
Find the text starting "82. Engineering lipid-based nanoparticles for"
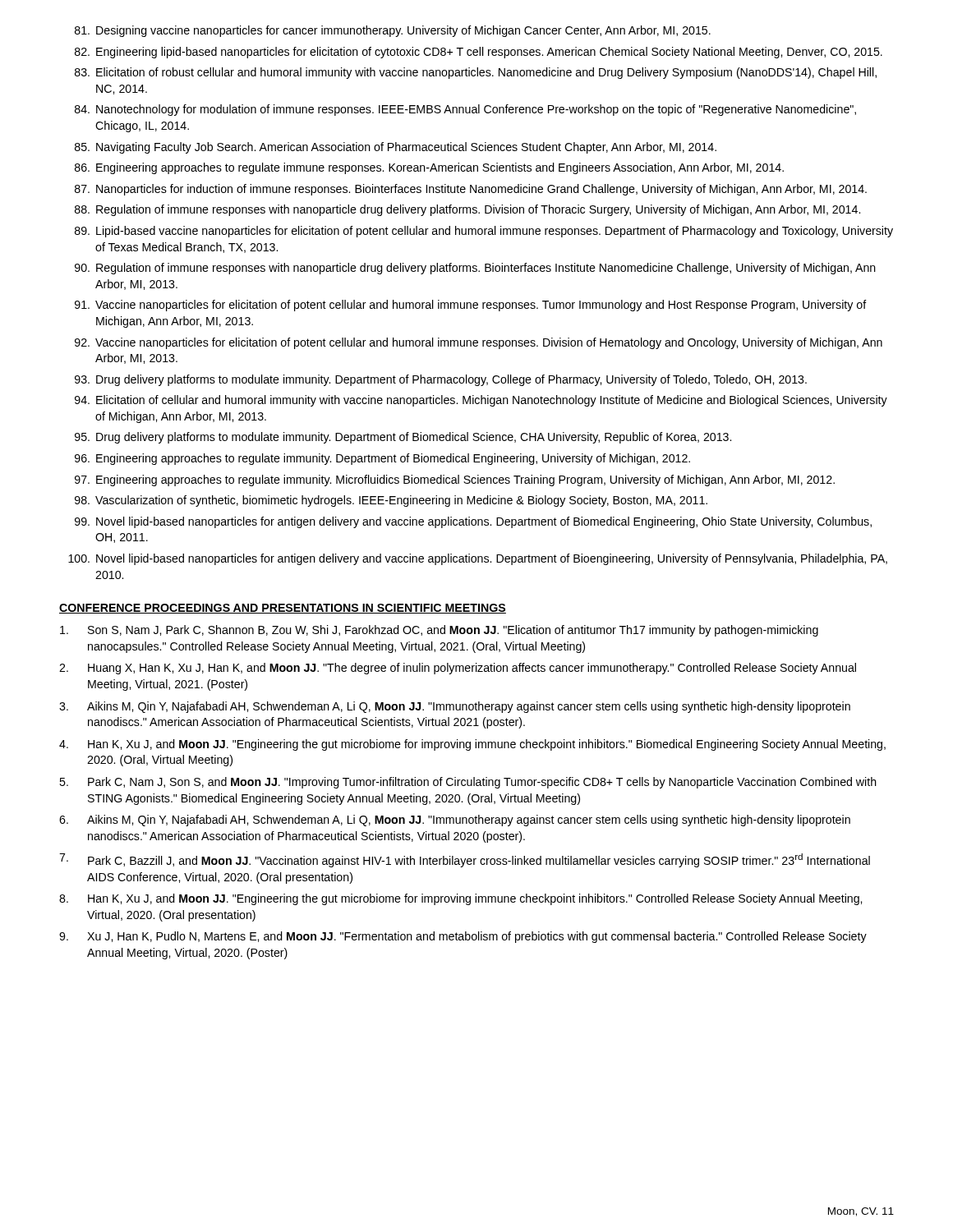pos(476,52)
